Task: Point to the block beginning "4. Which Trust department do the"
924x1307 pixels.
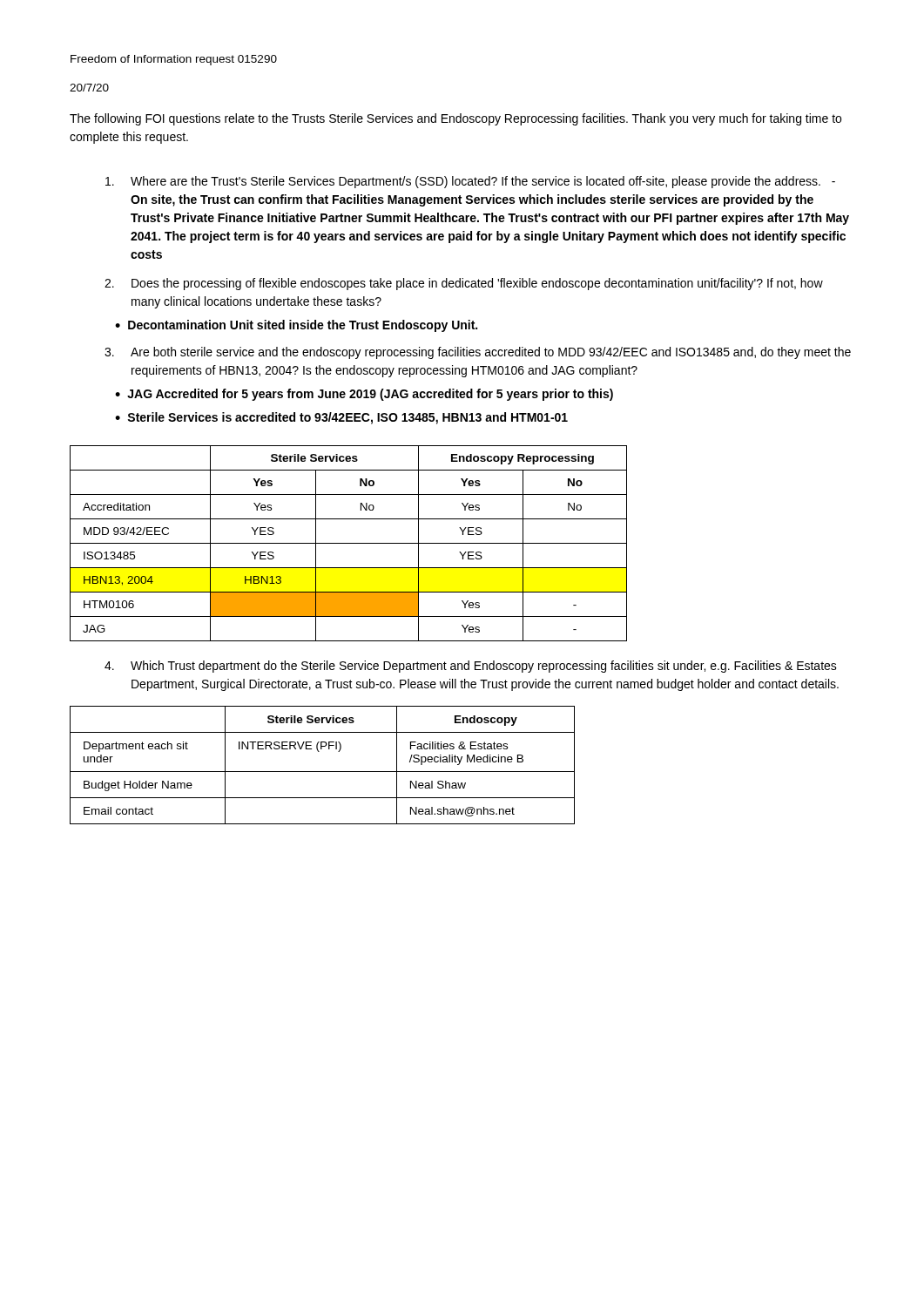Action: 479,675
